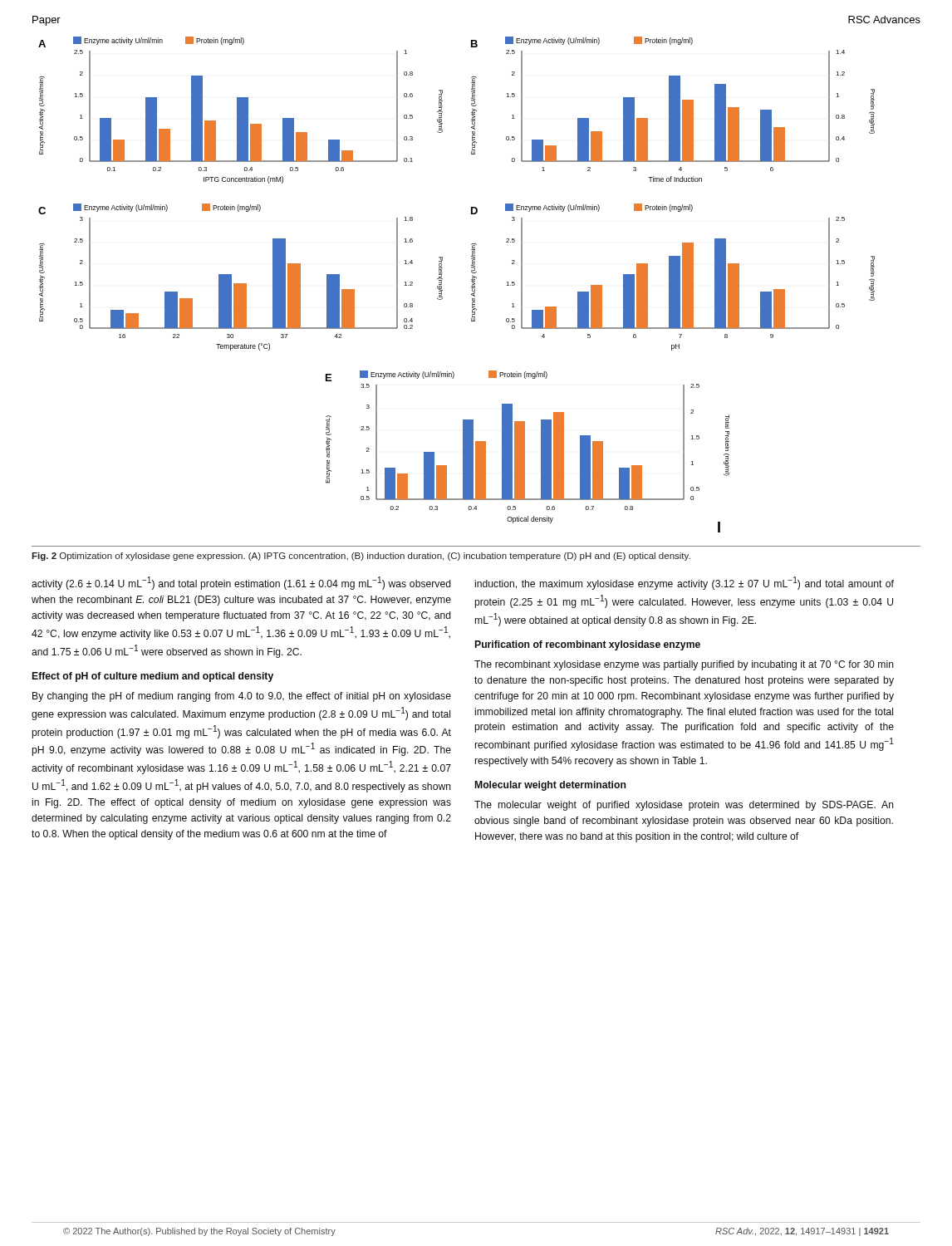Click on the text block with the text "induction, the maximum xylosidase enzyme activity (3.12 ±"
The height and width of the screenshot is (1246, 952).
pos(684,601)
